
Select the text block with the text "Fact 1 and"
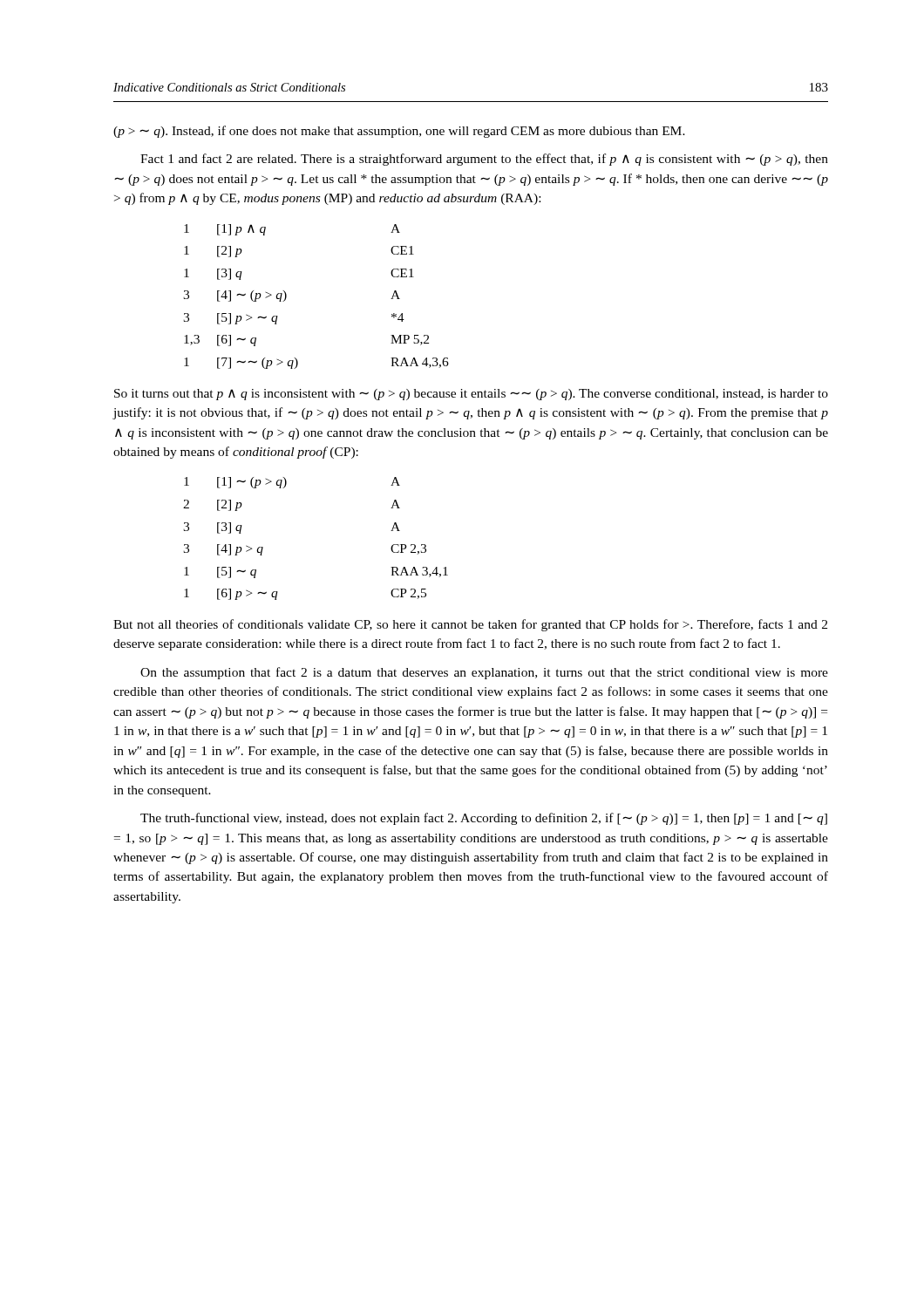point(471,179)
